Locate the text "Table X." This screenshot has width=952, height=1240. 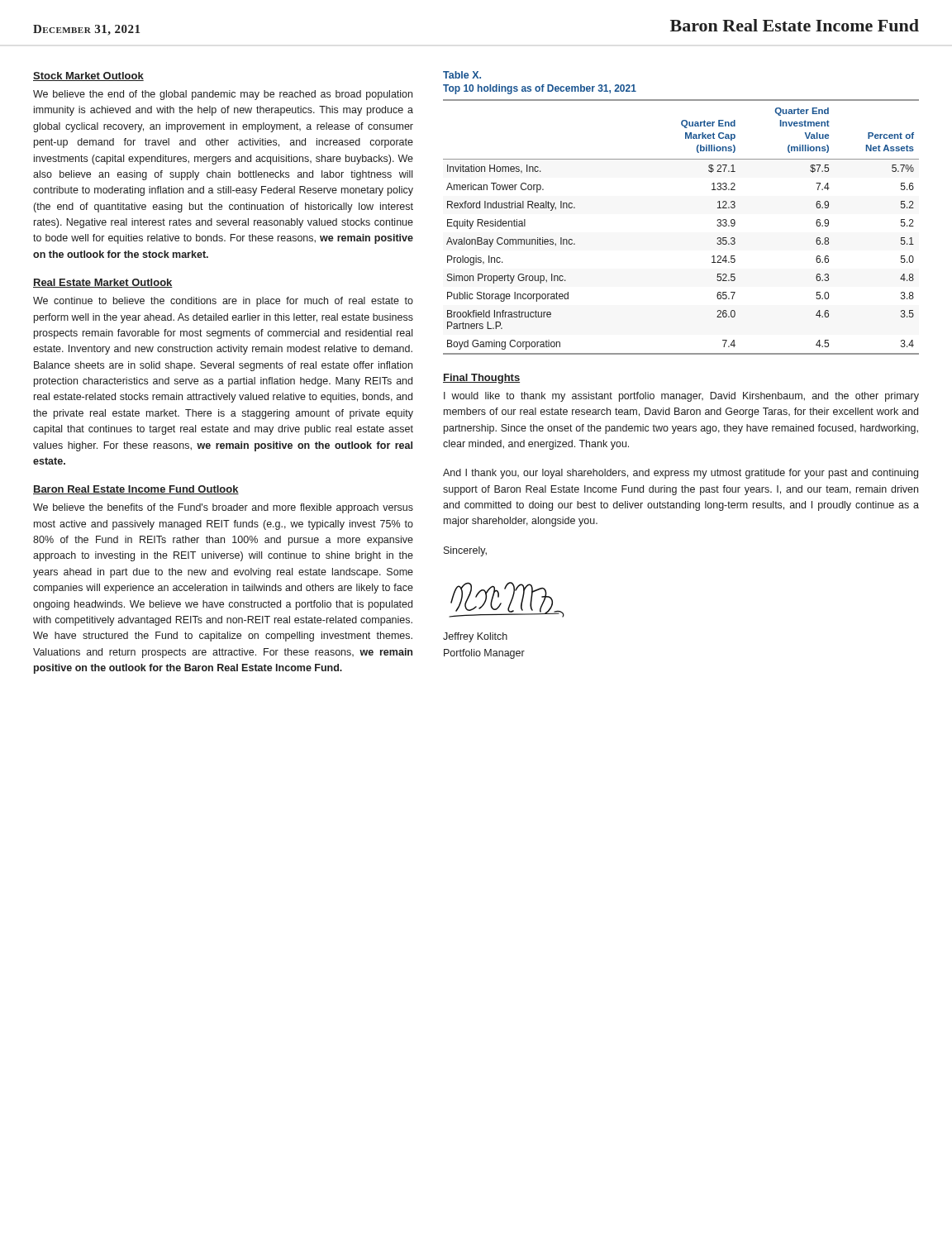pos(462,75)
